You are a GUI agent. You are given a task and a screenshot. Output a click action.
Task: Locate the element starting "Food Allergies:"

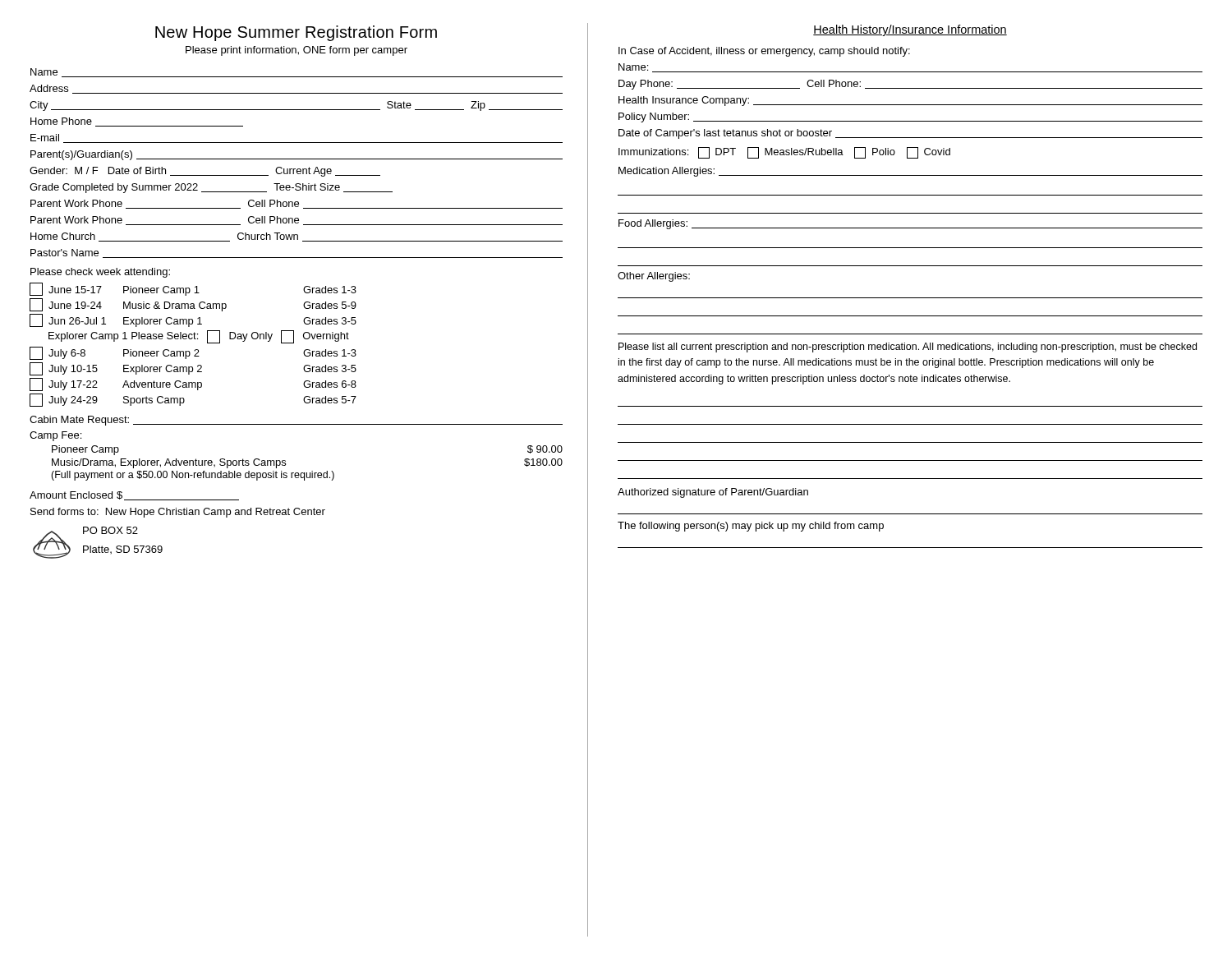pos(910,223)
